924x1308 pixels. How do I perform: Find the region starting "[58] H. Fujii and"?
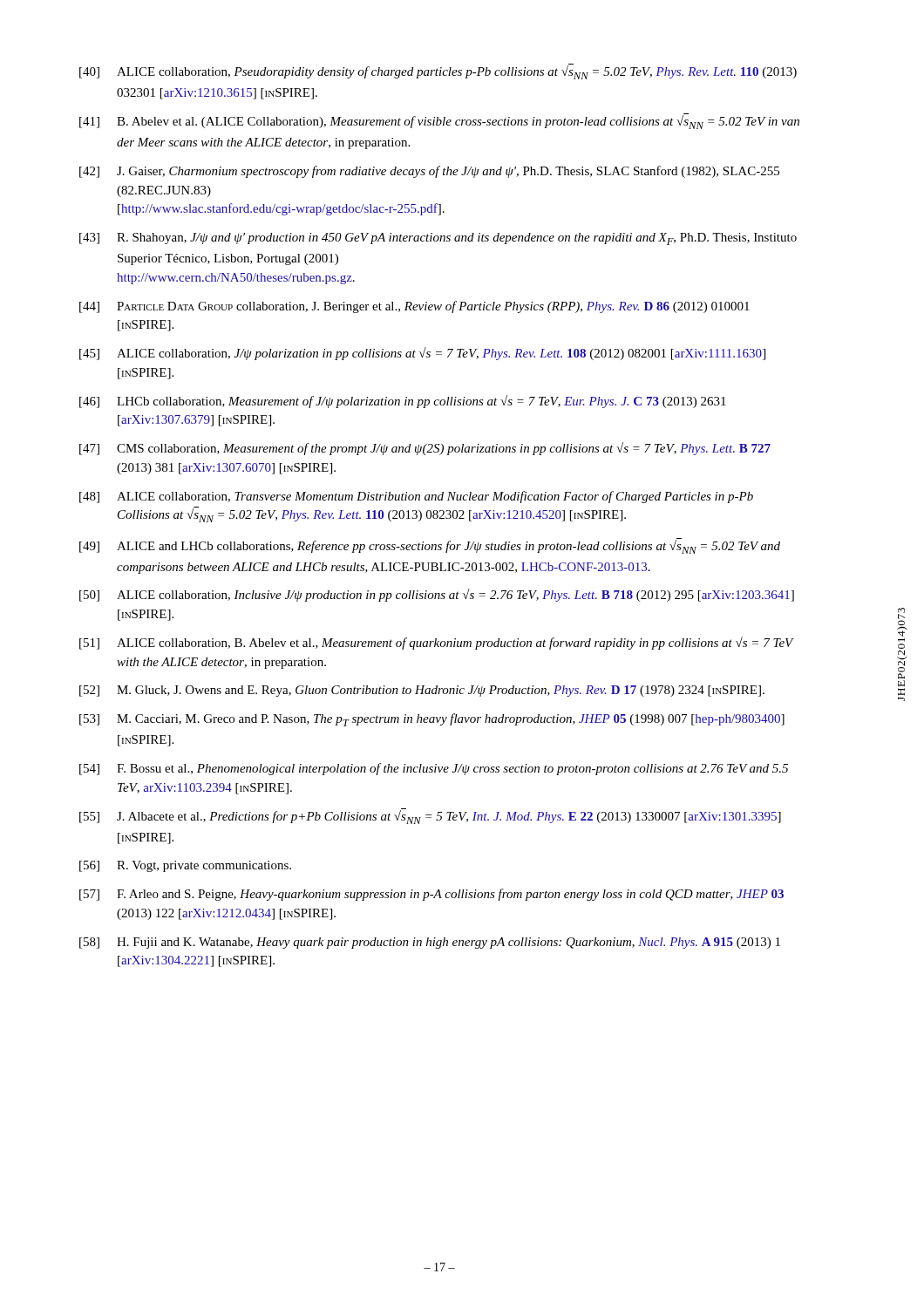pos(439,952)
